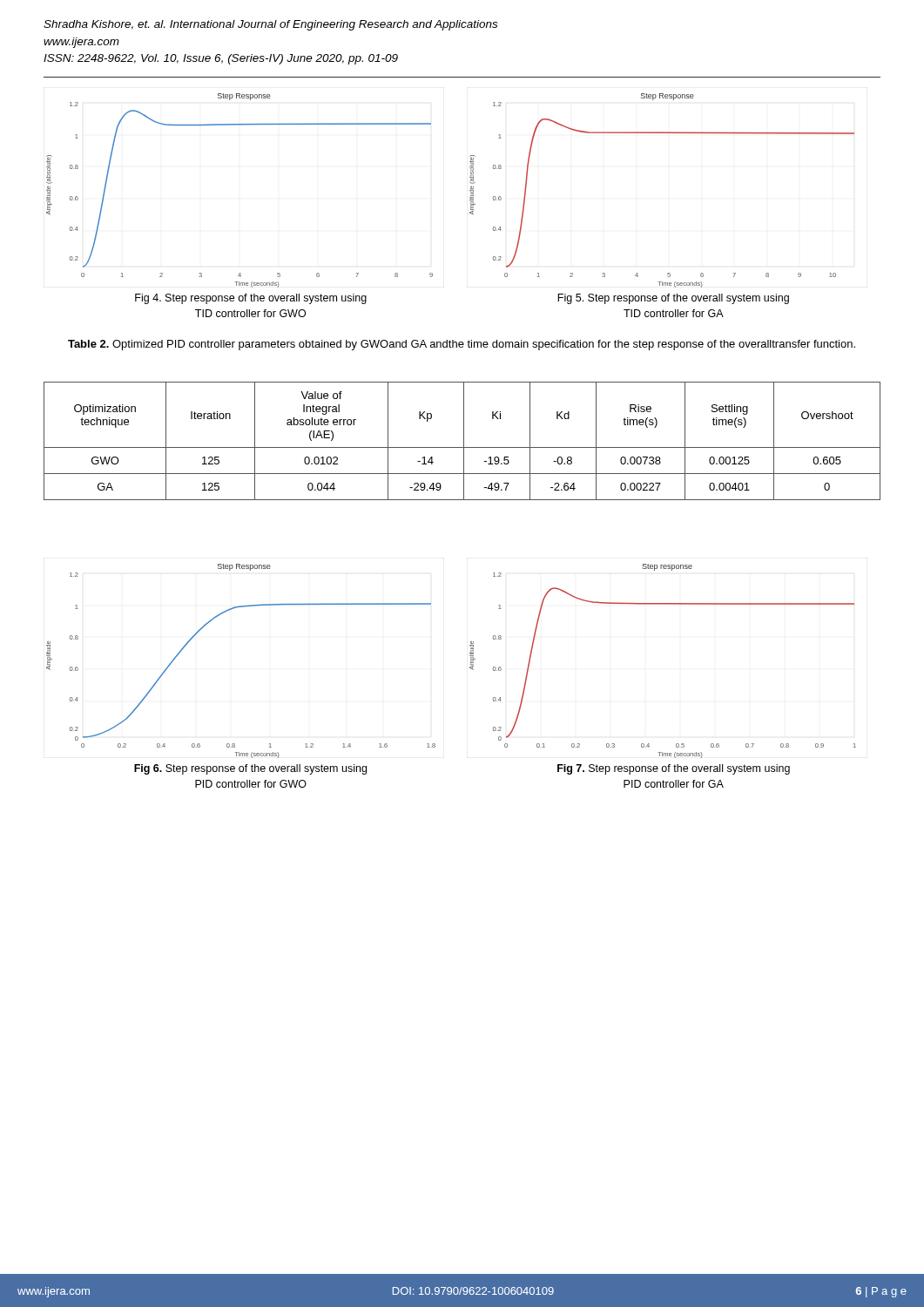Click the caption that begins "Fig 5. Step response of the overall system"
The width and height of the screenshot is (924, 1307).
(x=673, y=306)
